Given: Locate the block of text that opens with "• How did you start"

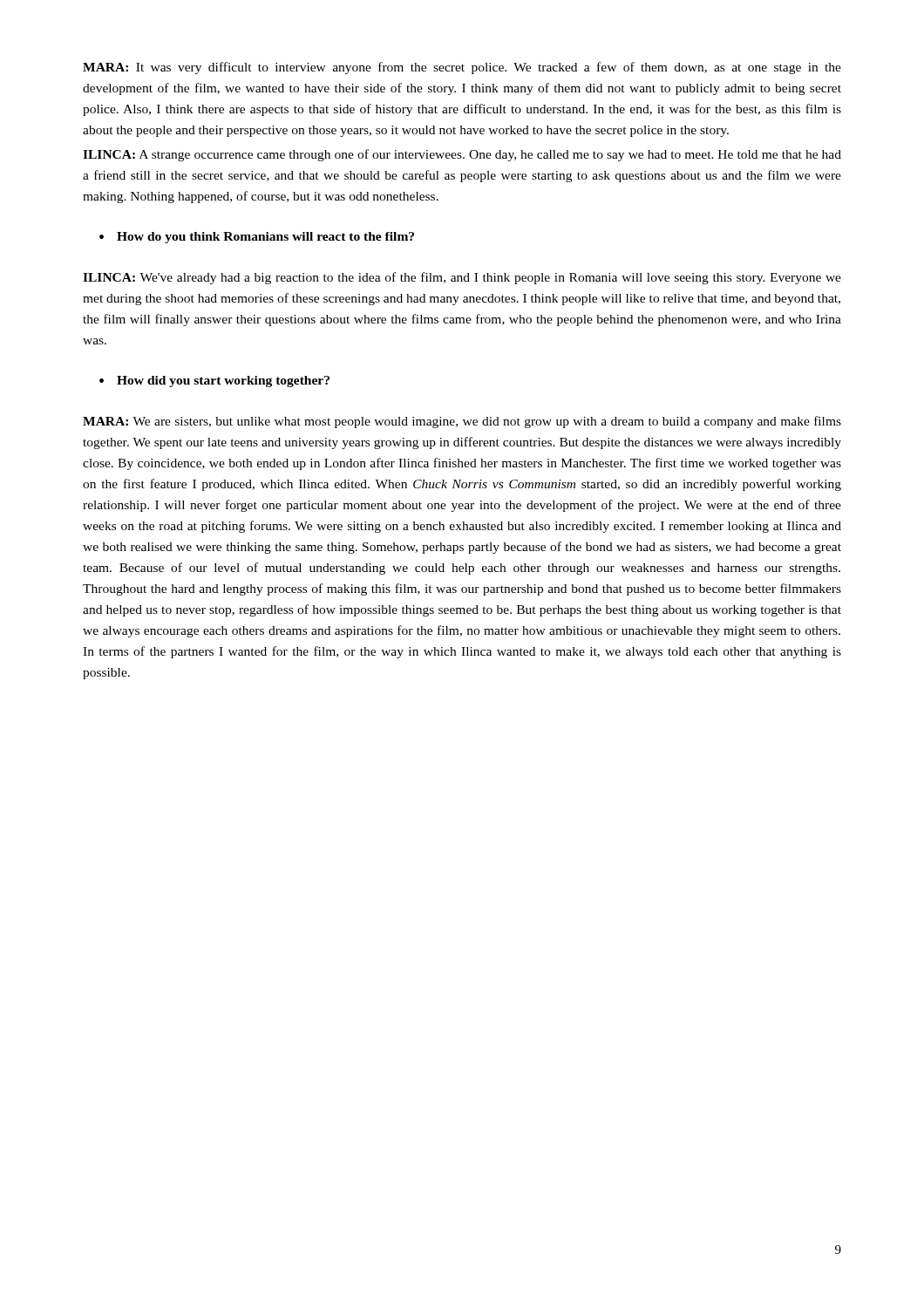Looking at the screenshot, I should [214, 383].
